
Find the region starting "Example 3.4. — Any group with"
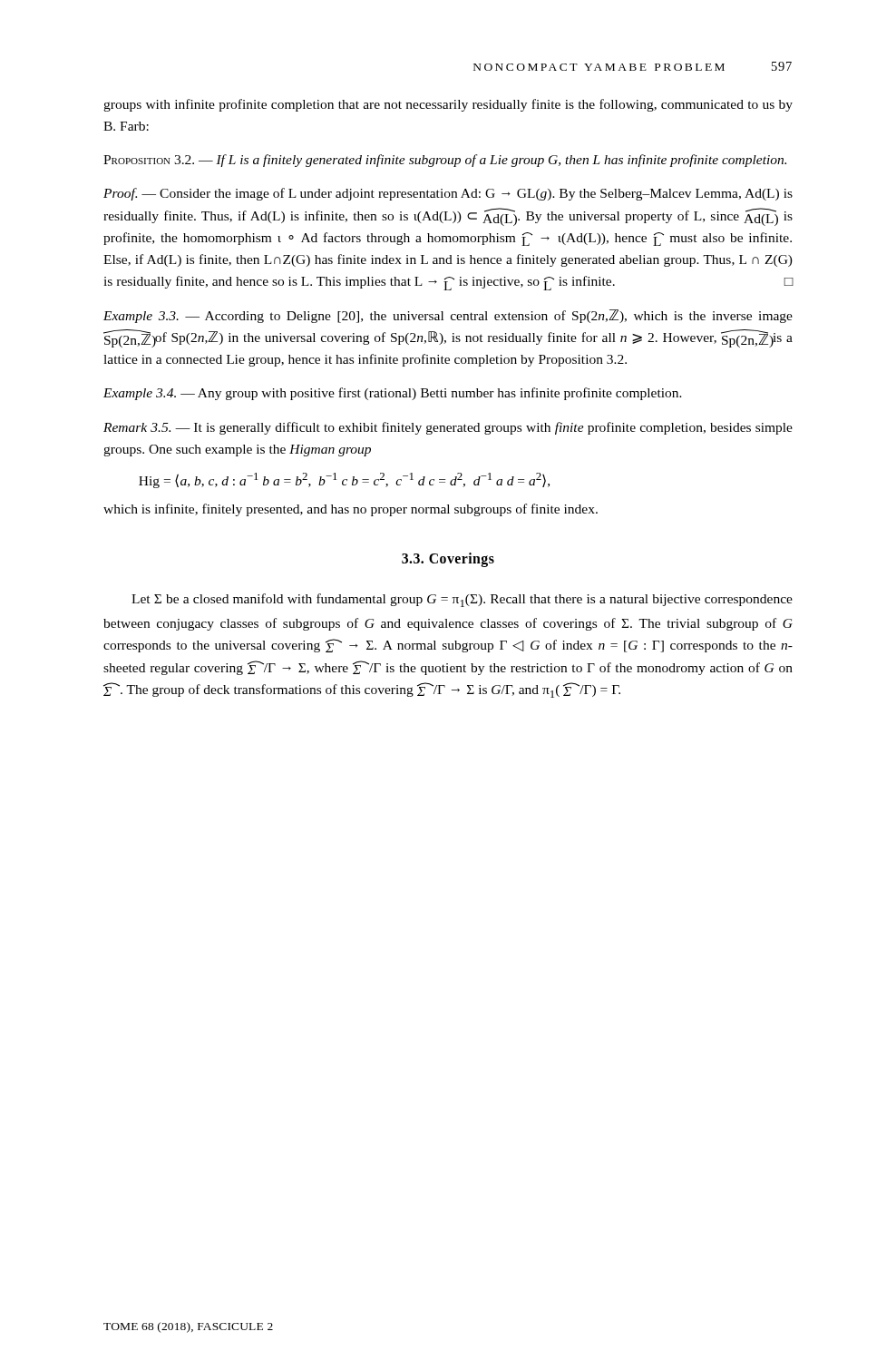pyautogui.click(x=393, y=393)
